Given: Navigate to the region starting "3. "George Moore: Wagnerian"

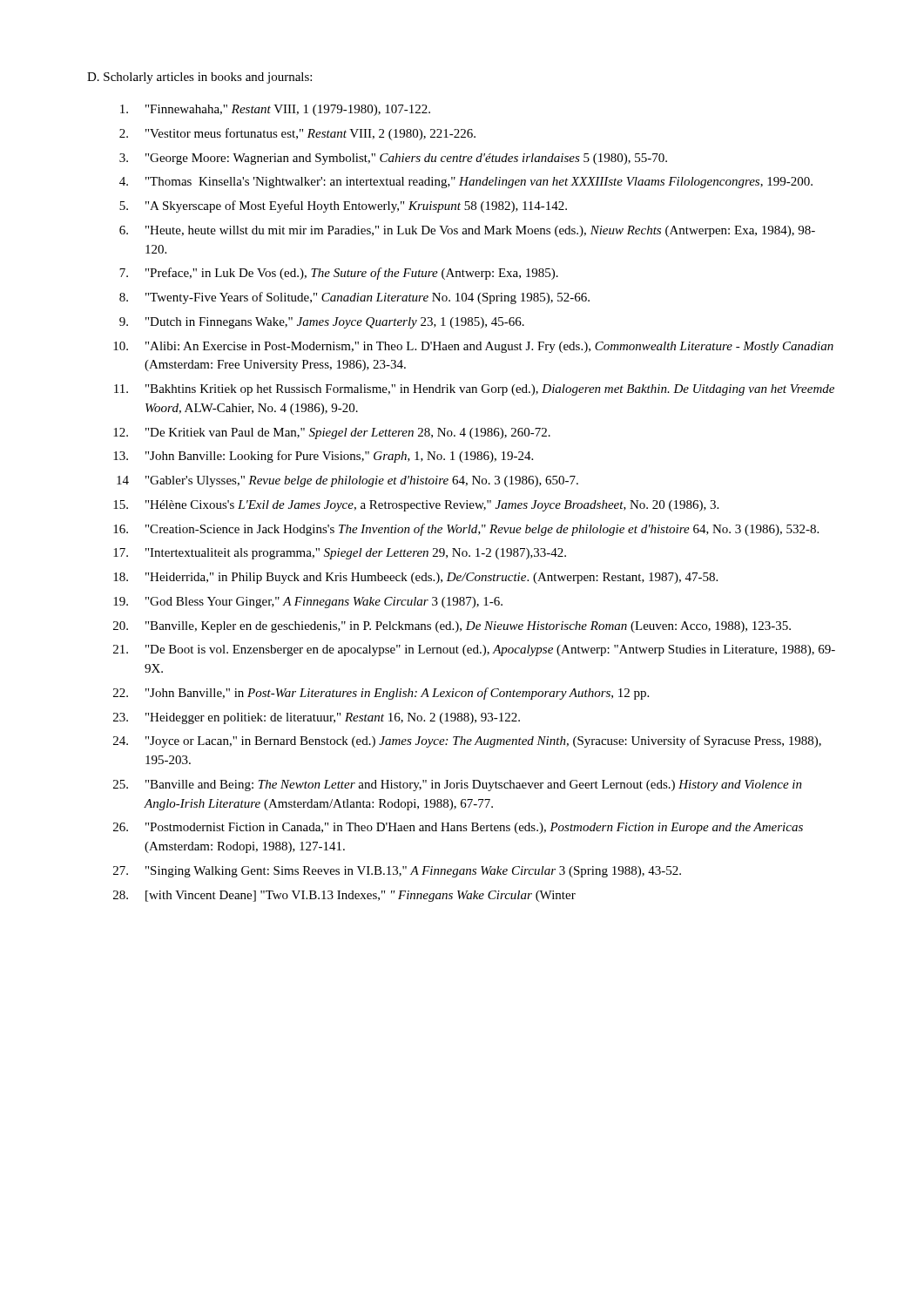Looking at the screenshot, I should coord(462,158).
